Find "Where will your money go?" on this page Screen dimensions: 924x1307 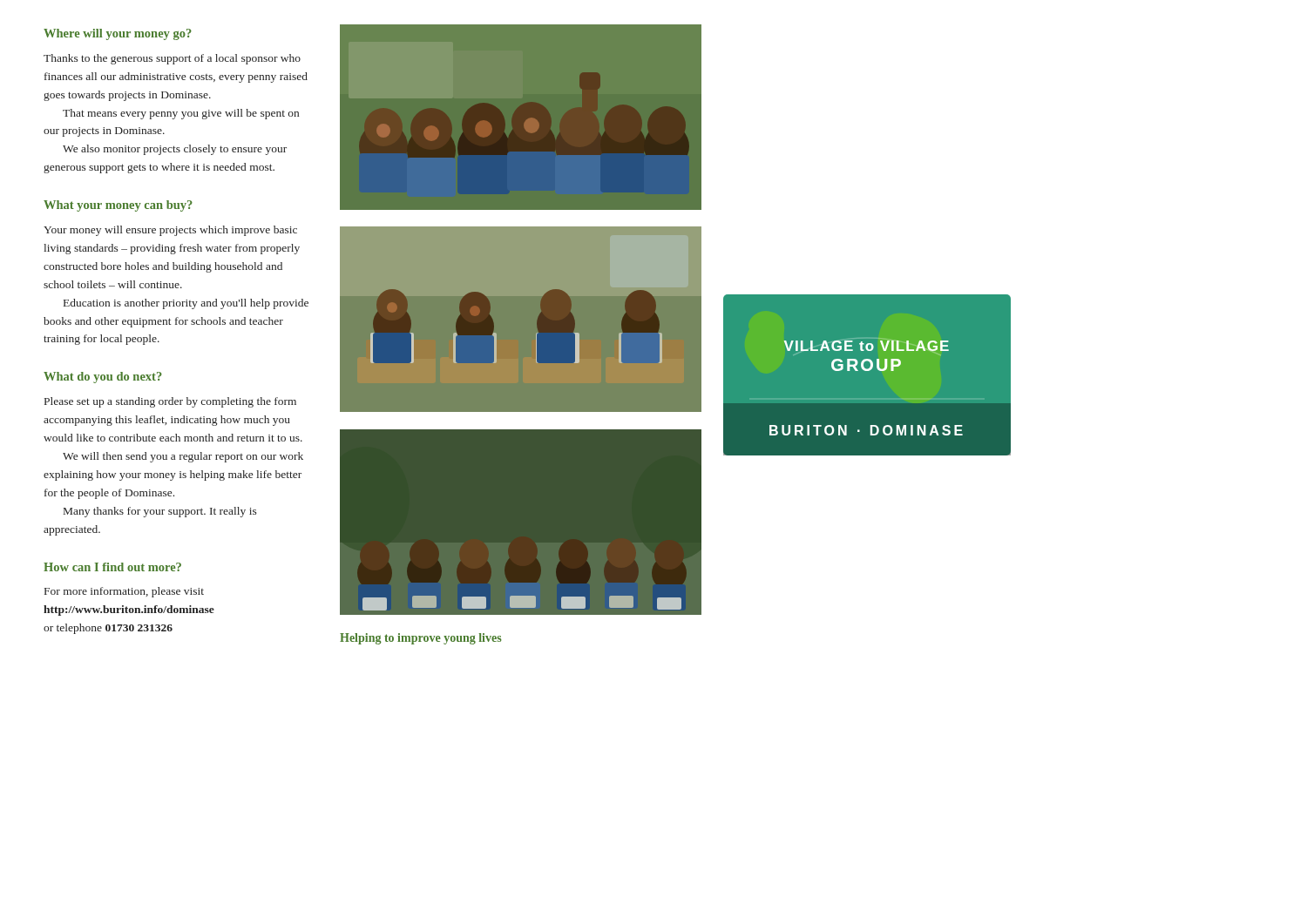(118, 33)
